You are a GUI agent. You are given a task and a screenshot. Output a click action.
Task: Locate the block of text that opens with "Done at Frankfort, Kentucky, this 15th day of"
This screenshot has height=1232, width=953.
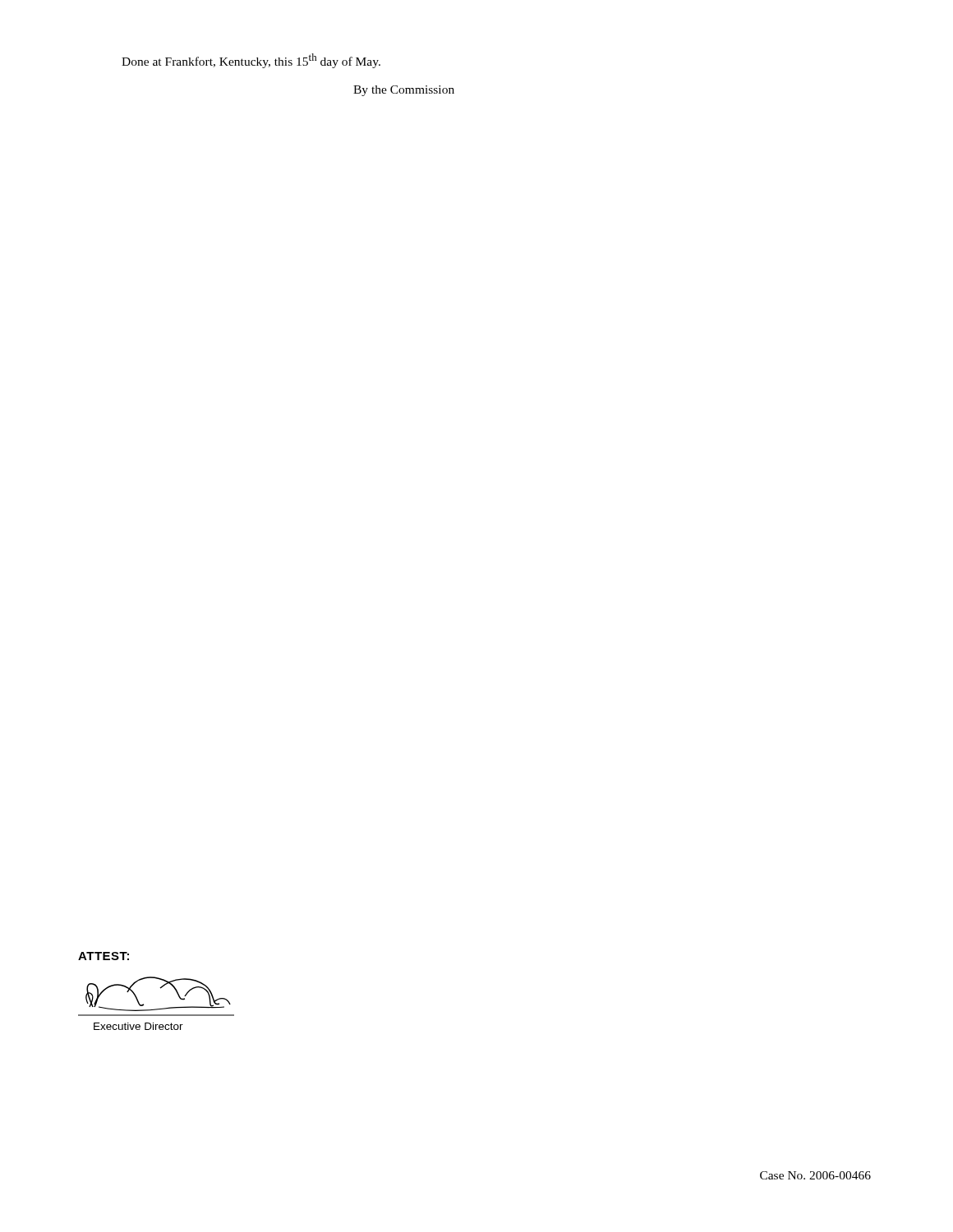click(251, 60)
